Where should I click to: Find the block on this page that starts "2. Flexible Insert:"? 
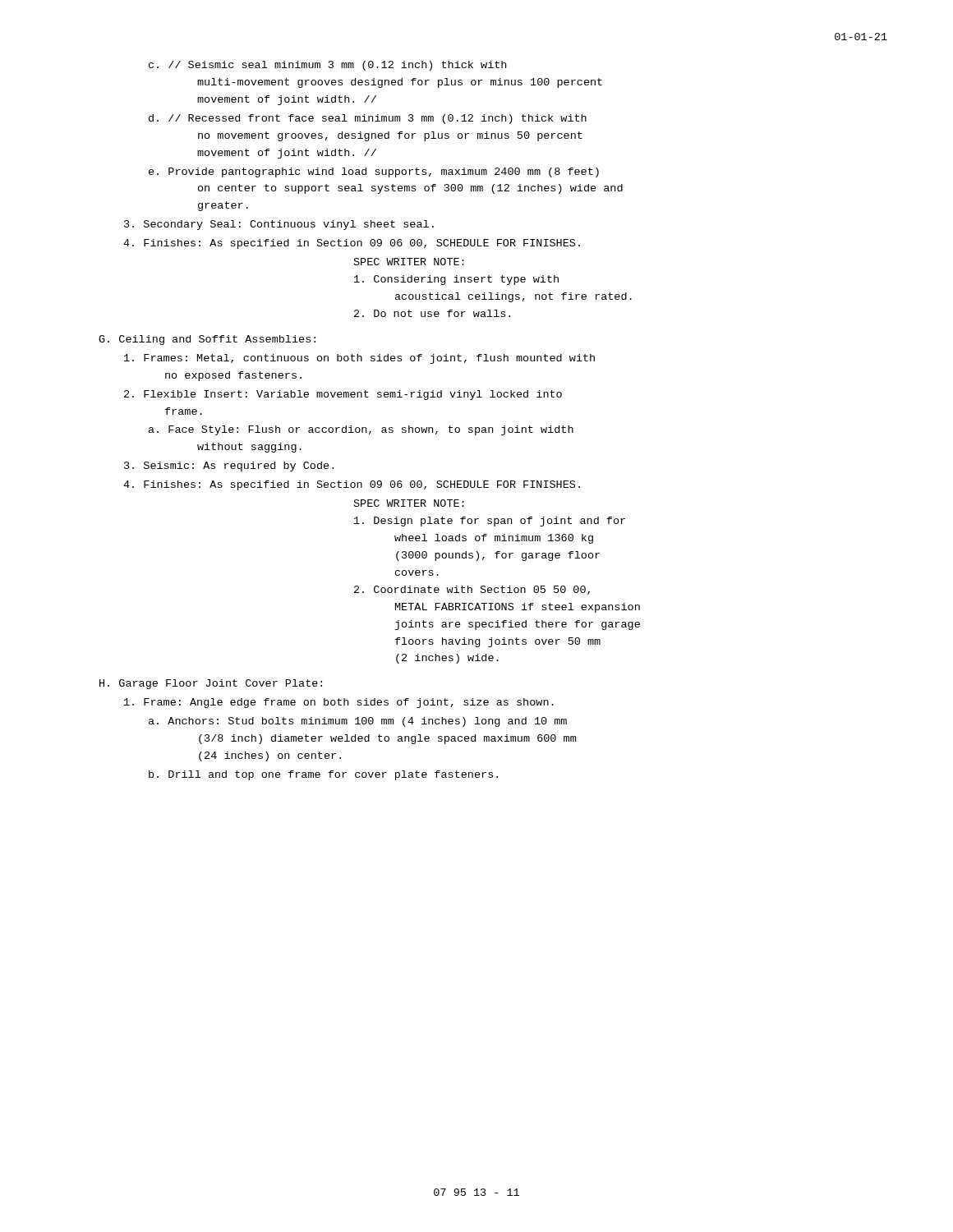(493, 404)
